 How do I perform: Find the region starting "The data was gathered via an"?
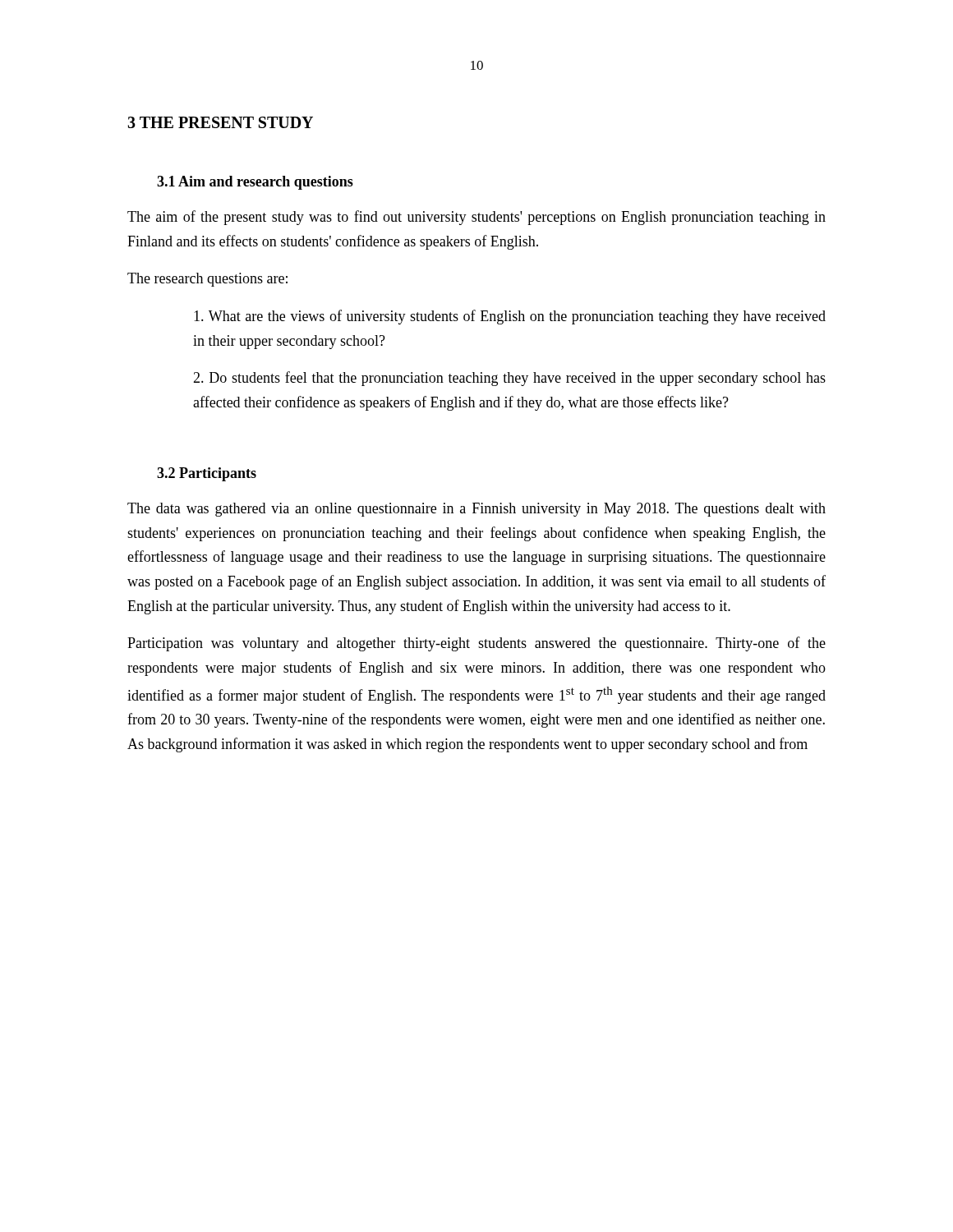[x=476, y=557]
